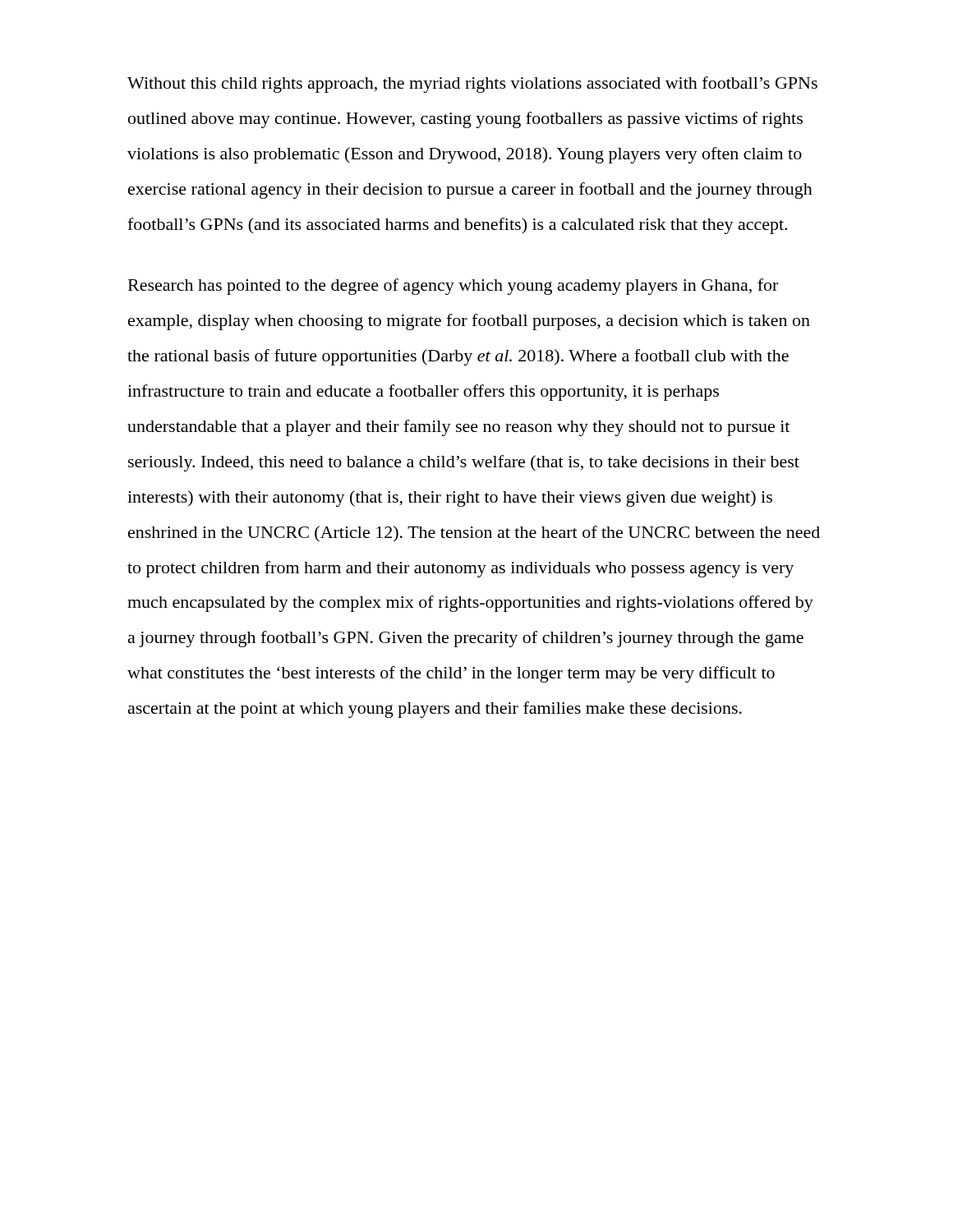The image size is (953, 1232).
Task: Select the passage starting "Without this child rights approach, the myriad rights"
Action: click(x=473, y=153)
